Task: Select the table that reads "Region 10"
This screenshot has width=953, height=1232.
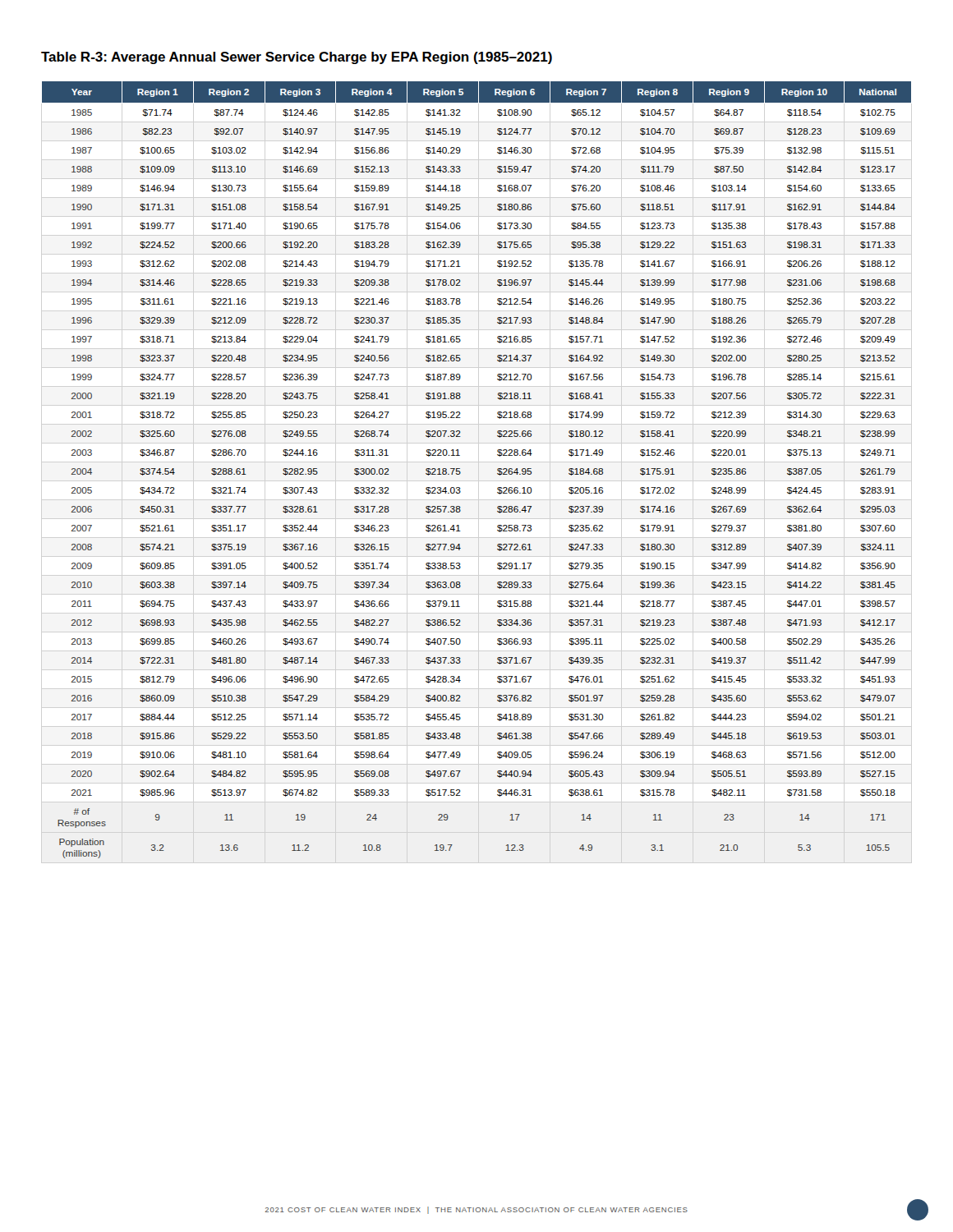Action: pyautogui.click(x=476, y=472)
